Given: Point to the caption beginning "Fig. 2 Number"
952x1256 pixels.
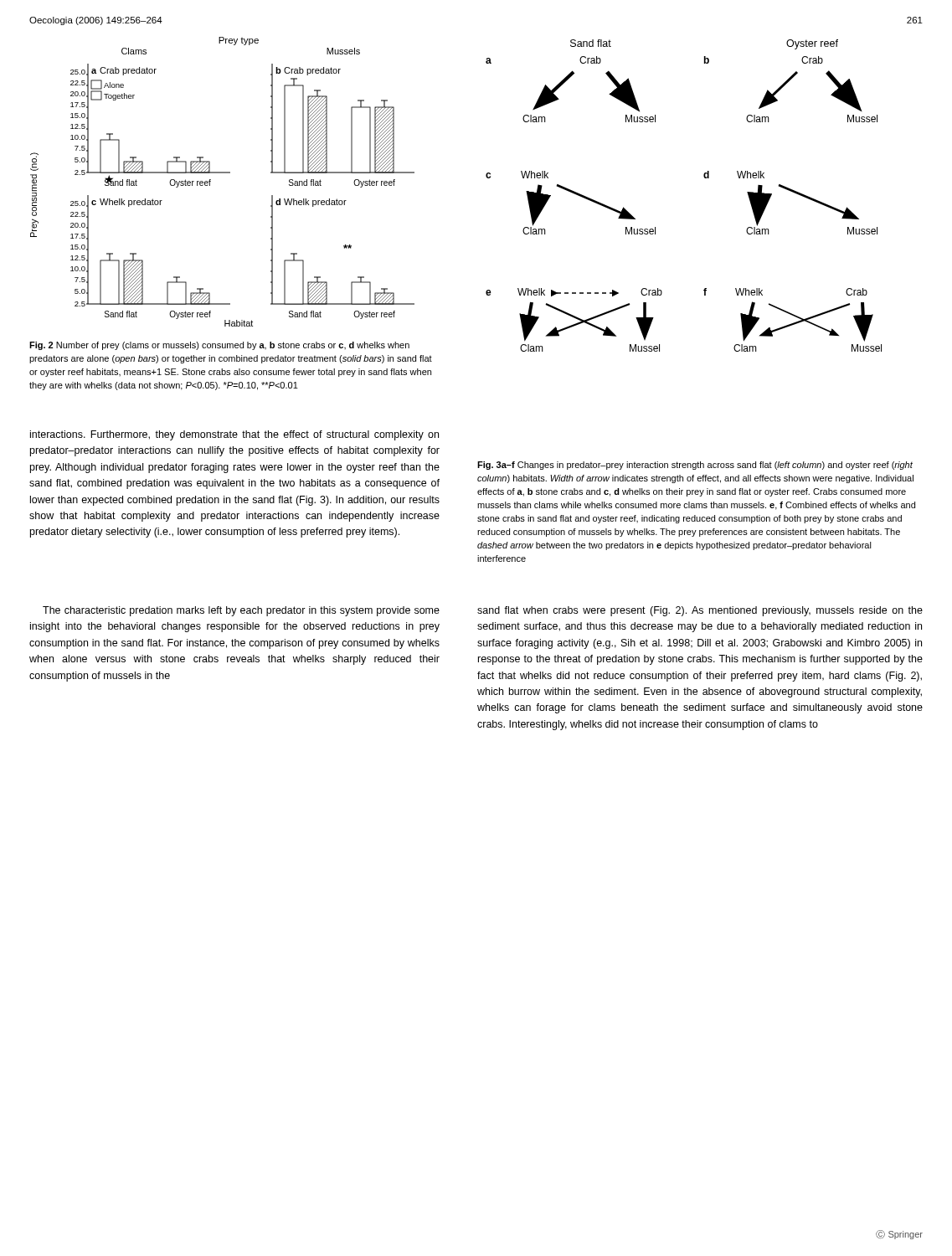Looking at the screenshot, I should point(231,365).
